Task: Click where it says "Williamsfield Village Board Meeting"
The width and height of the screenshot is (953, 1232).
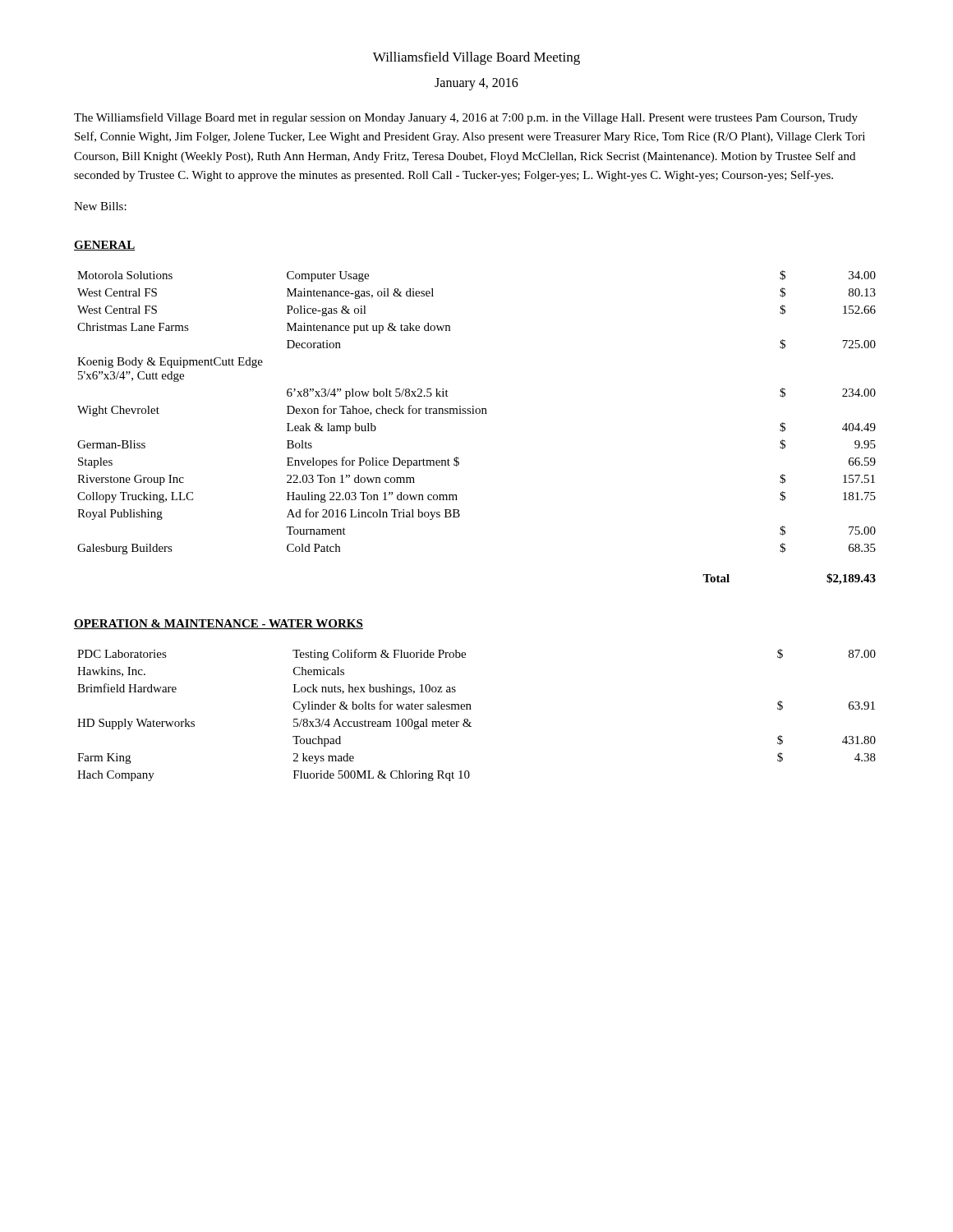Action: (x=476, y=57)
